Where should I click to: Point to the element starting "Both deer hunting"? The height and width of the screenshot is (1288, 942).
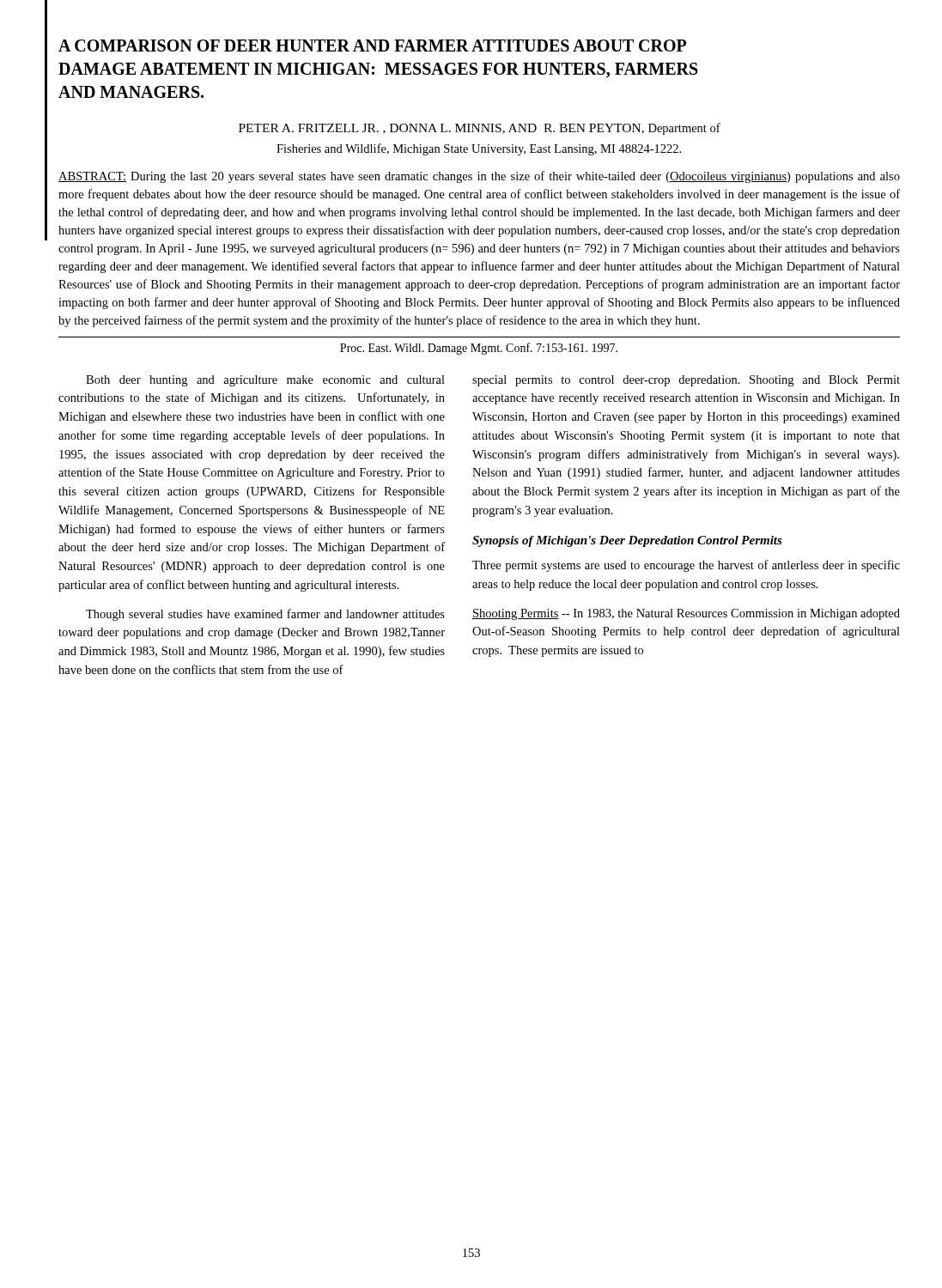click(252, 525)
